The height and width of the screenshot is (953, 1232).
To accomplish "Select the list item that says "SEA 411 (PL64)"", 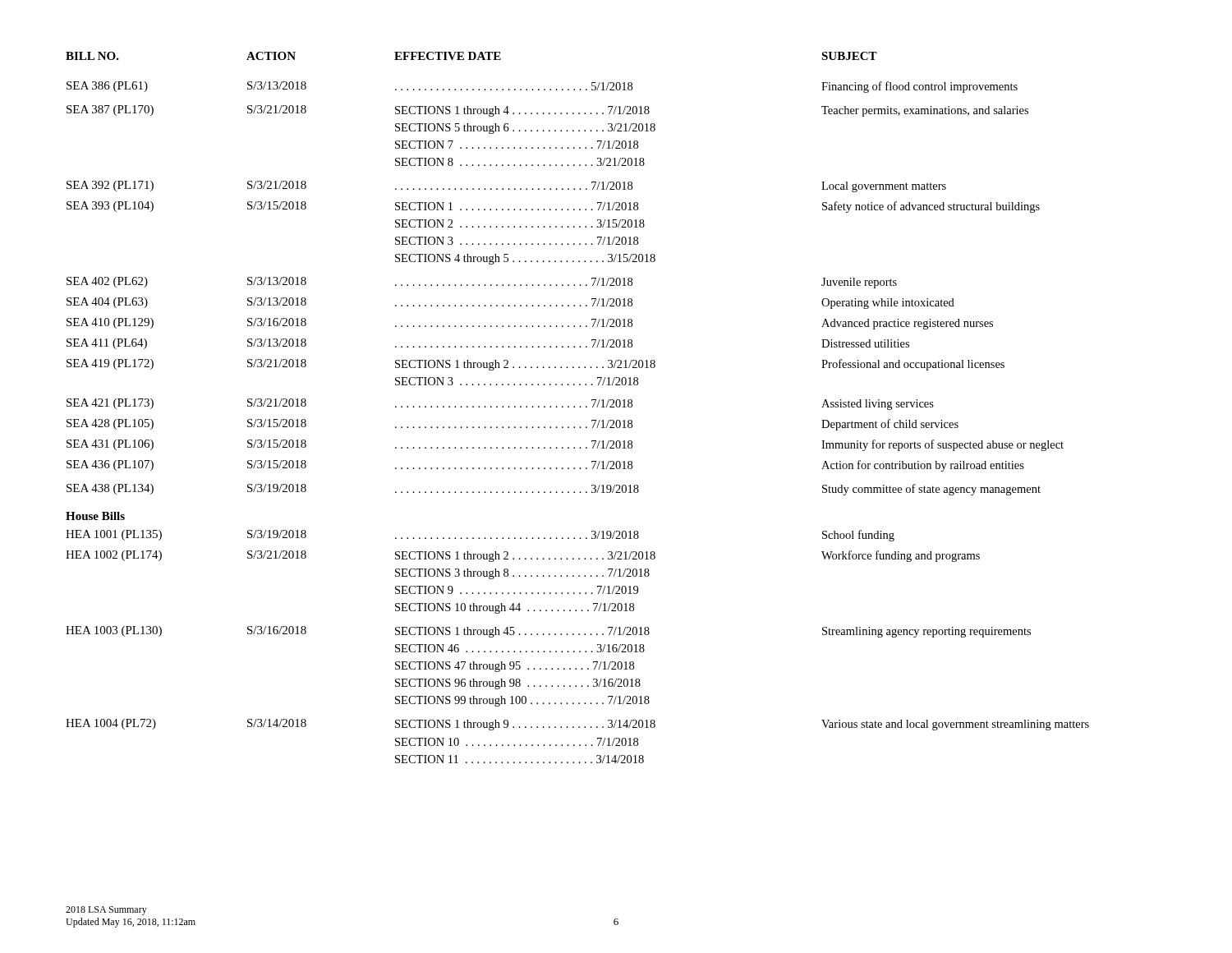I will click(x=616, y=344).
